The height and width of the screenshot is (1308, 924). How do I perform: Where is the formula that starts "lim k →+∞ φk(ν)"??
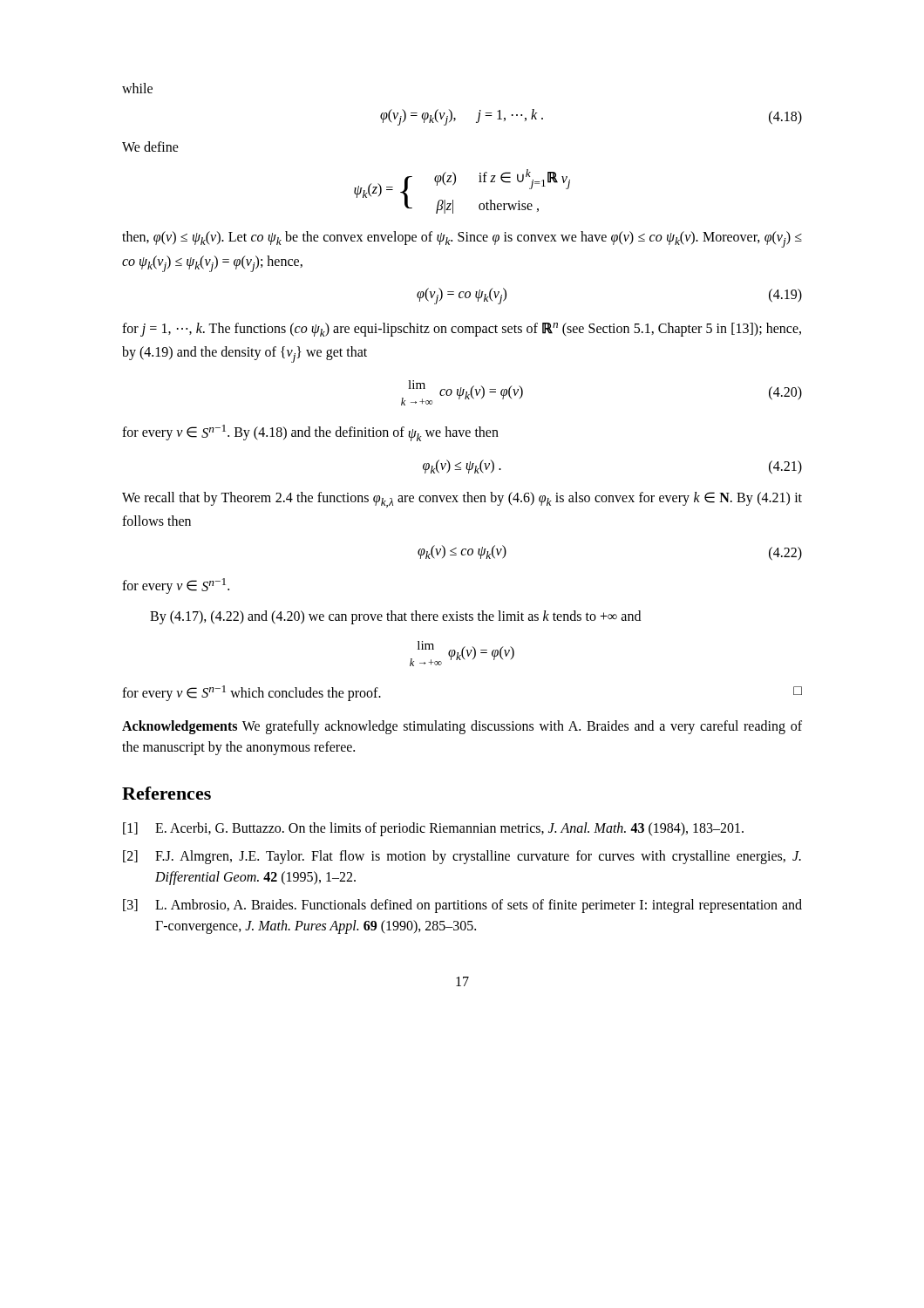coord(462,653)
